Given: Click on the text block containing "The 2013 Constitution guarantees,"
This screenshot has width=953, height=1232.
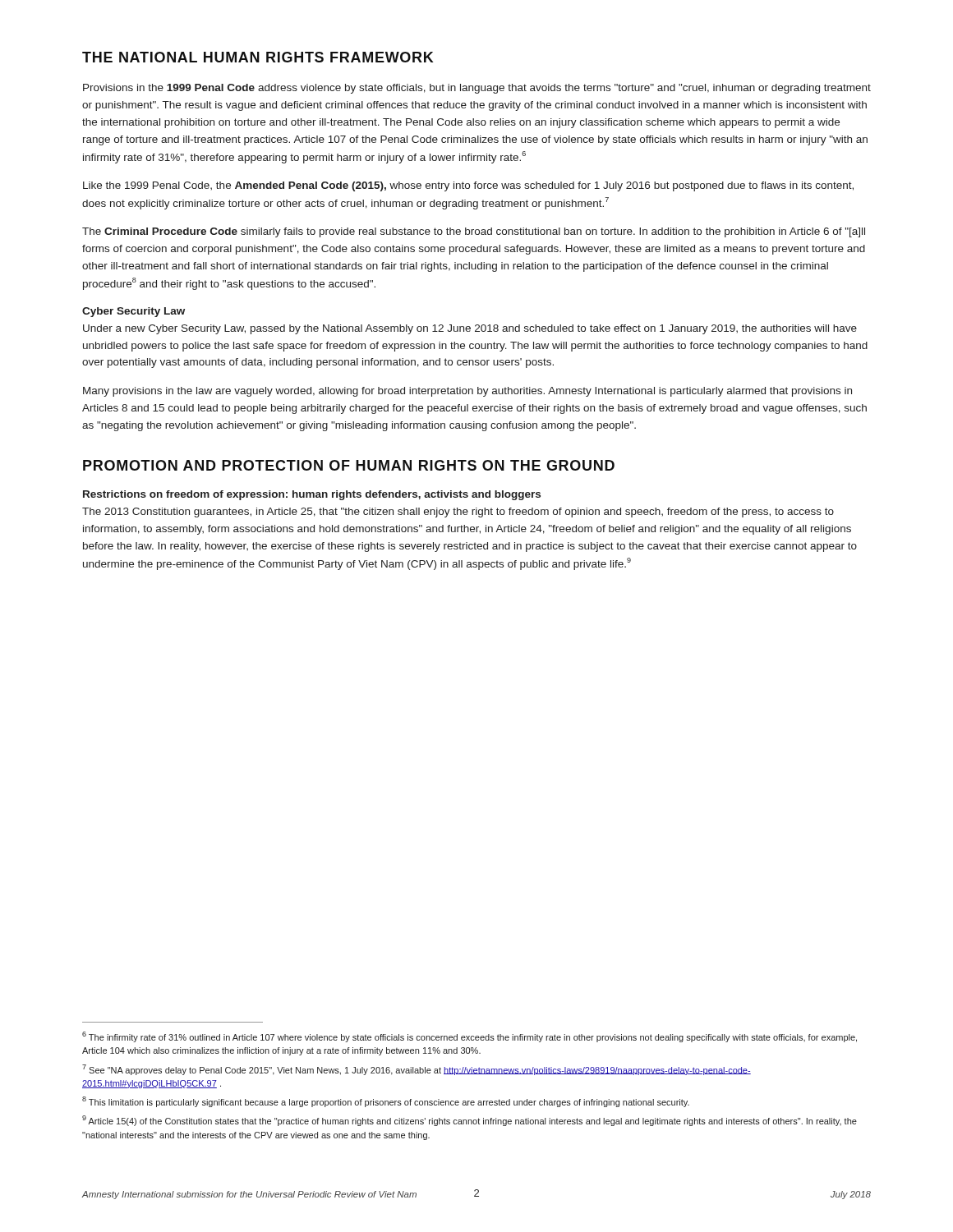Looking at the screenshot, I should pyautogui.click(x=469, y=537).
